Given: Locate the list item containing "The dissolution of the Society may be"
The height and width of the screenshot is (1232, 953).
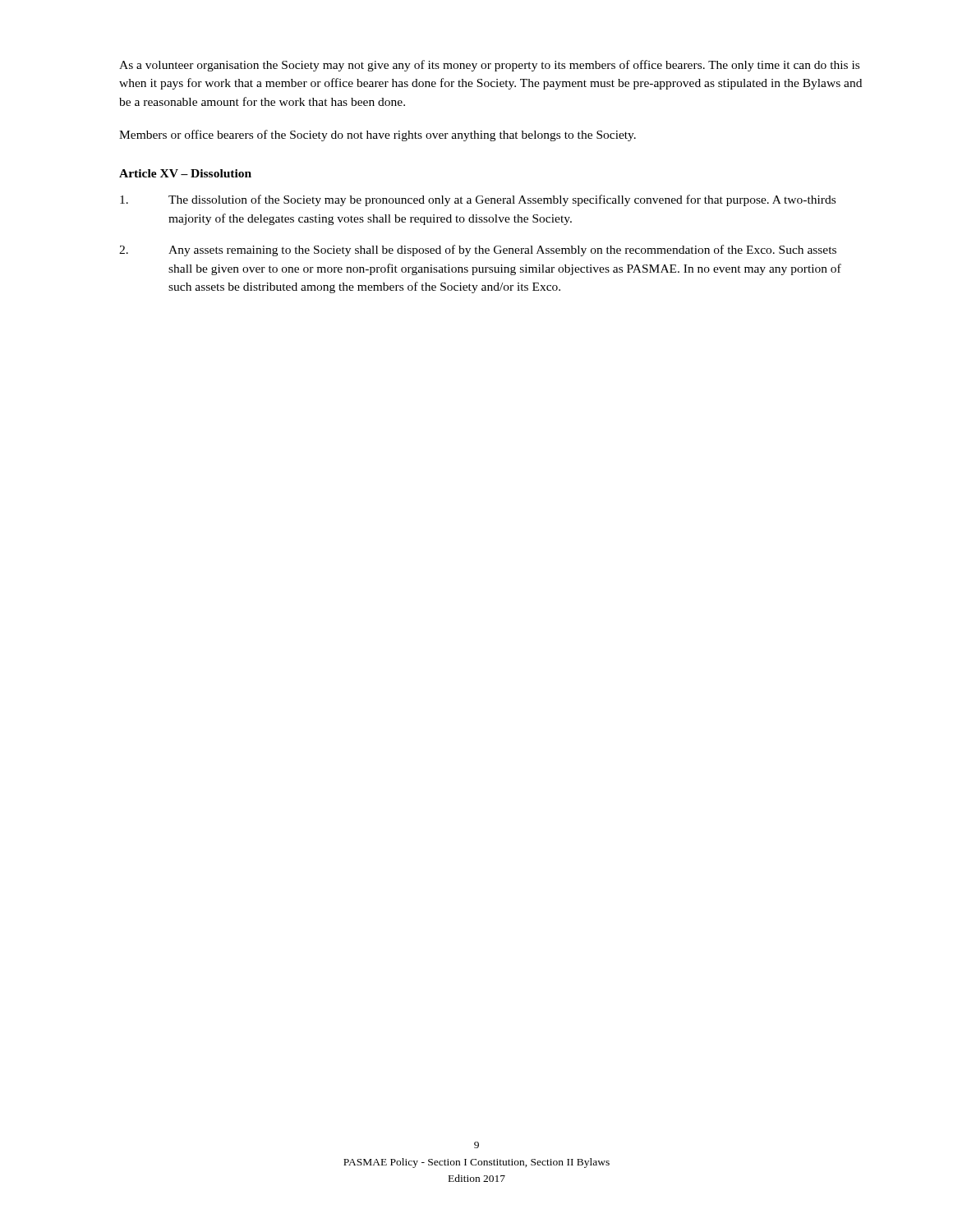Looking at the screenshot, I should coord(491,209).
